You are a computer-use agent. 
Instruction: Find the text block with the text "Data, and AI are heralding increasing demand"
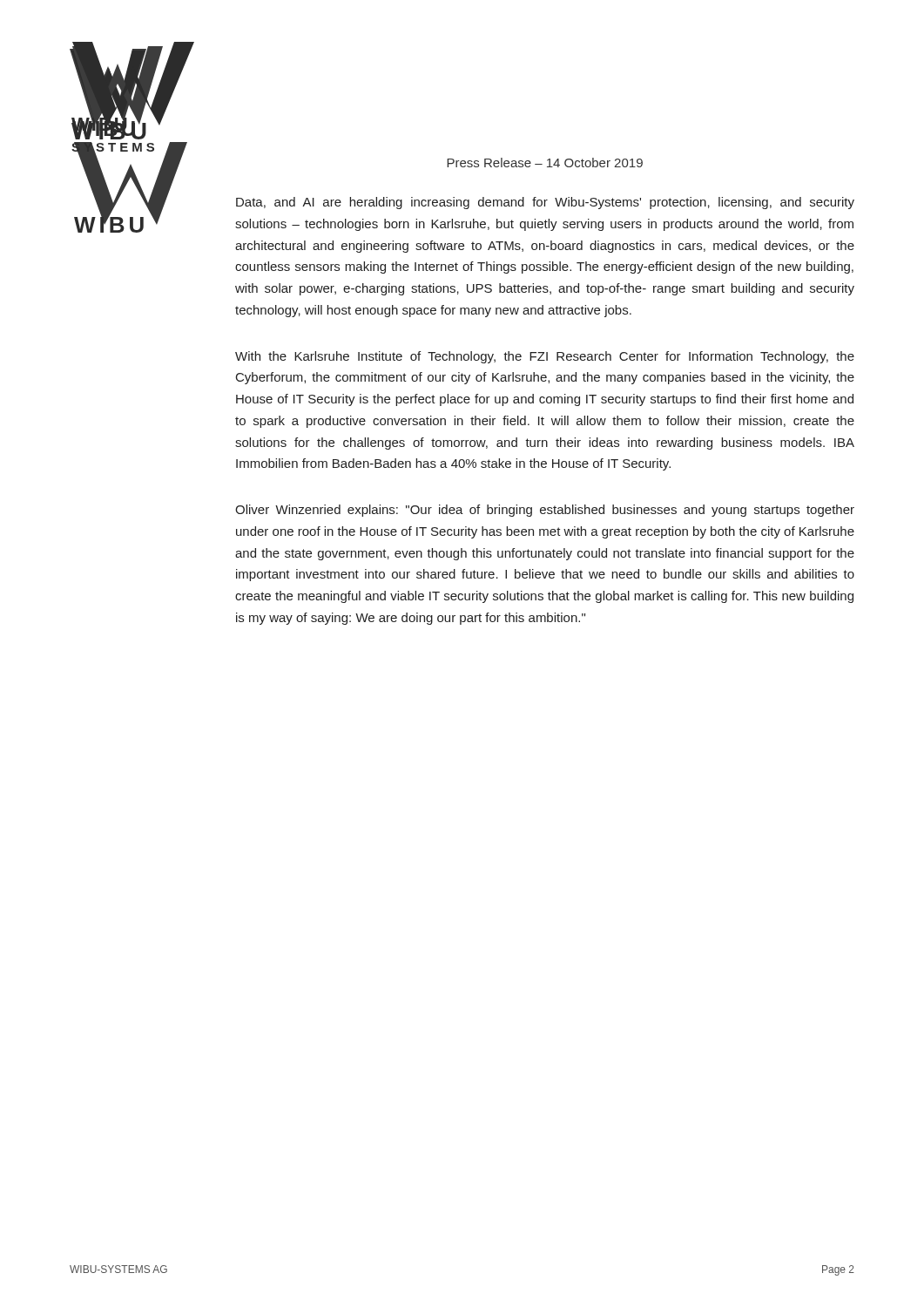(545, 256)
